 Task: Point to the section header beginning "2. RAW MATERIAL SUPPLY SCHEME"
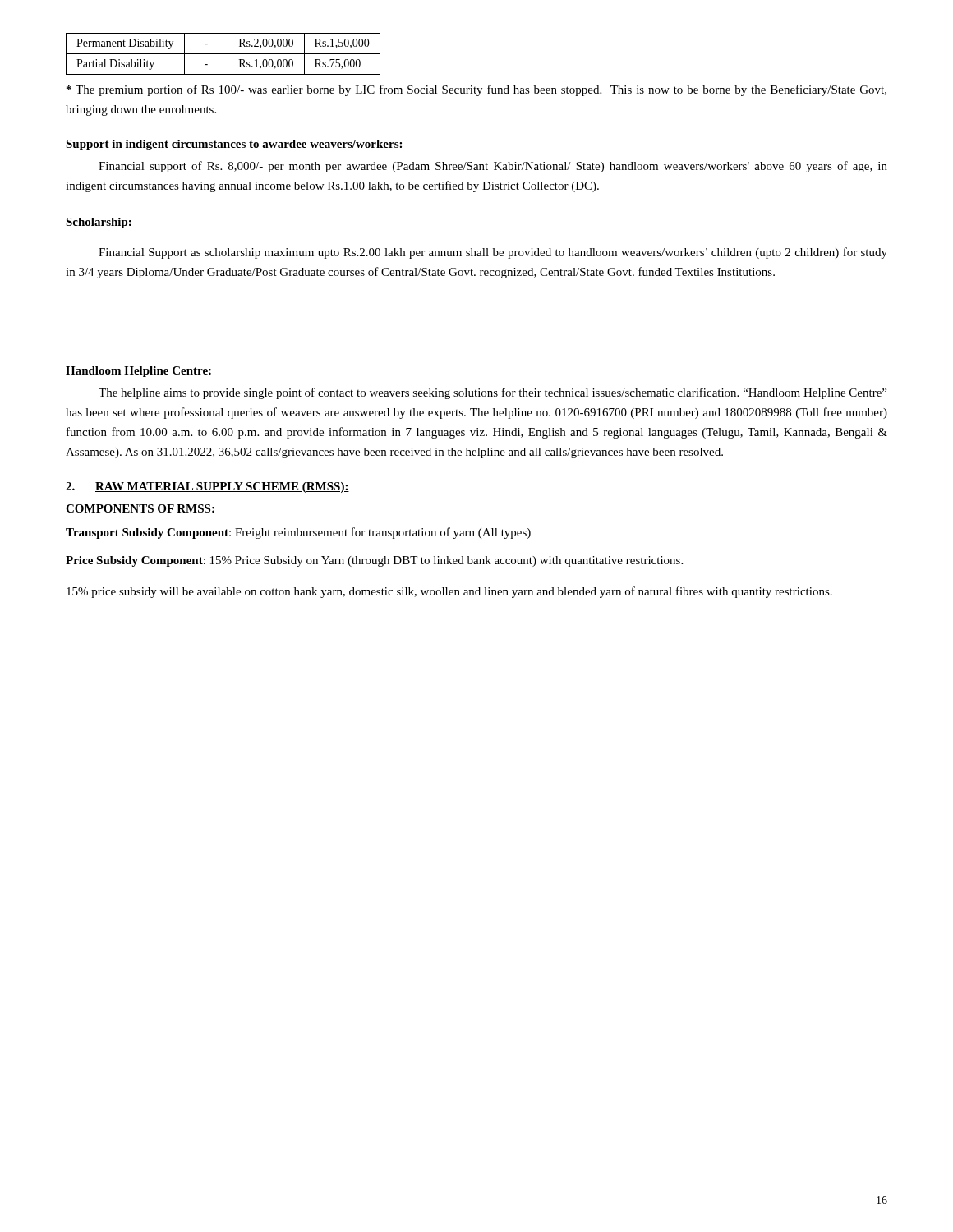pyautogui.click(x=207, y=487)
